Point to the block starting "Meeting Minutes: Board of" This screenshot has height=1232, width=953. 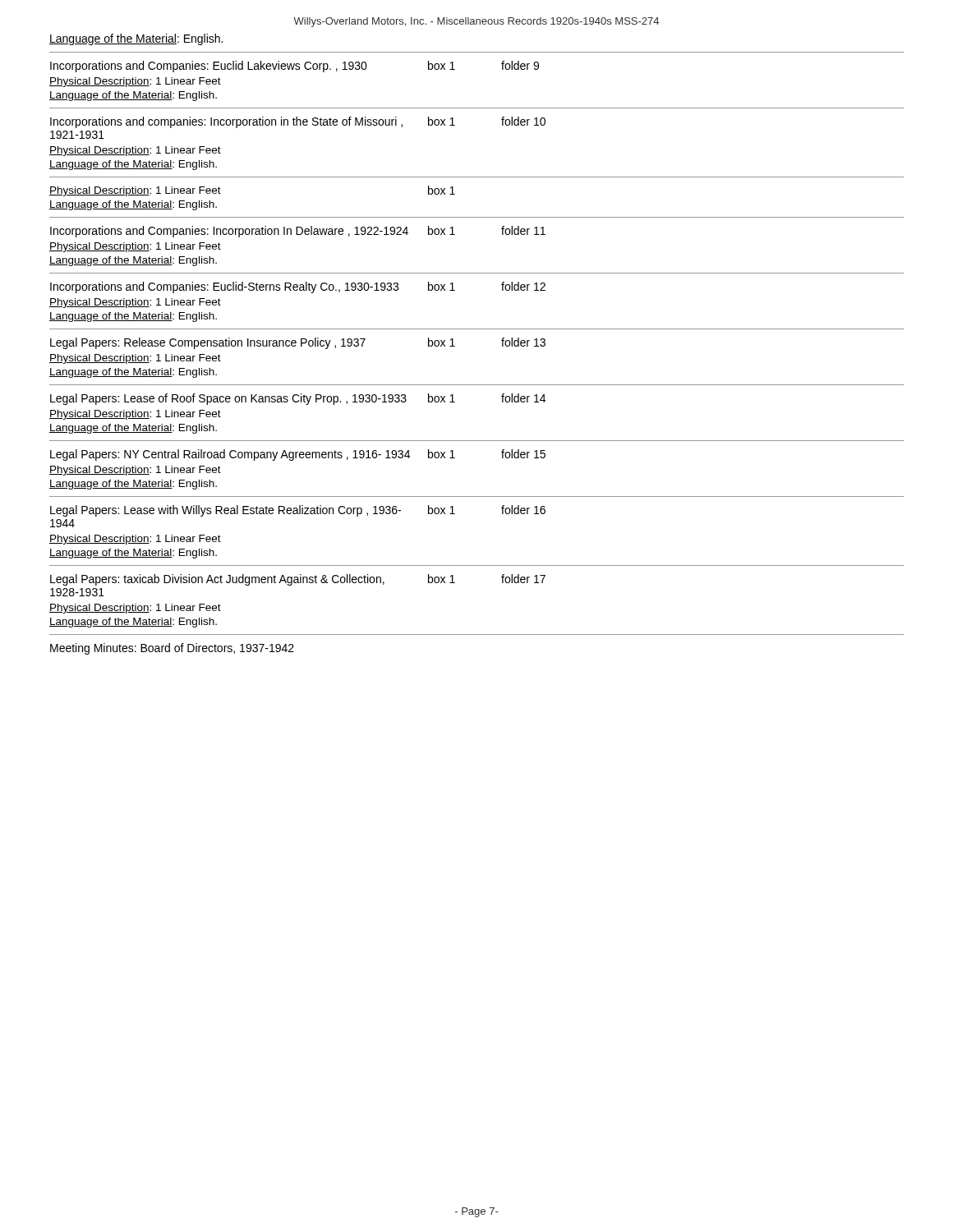pos(172,648)
